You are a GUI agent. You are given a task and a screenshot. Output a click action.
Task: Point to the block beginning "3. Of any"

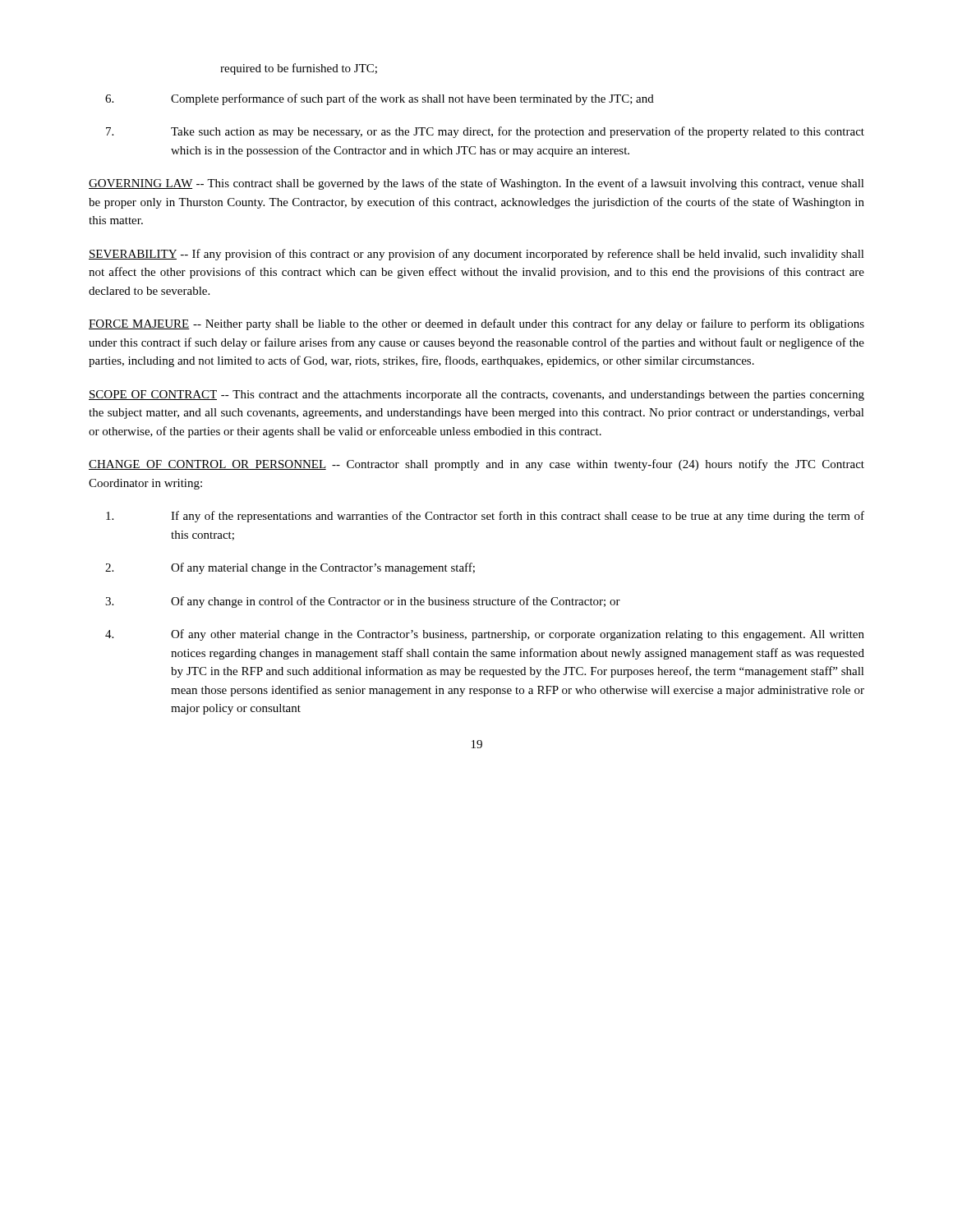pyautogui.click(x=476, y=601)
